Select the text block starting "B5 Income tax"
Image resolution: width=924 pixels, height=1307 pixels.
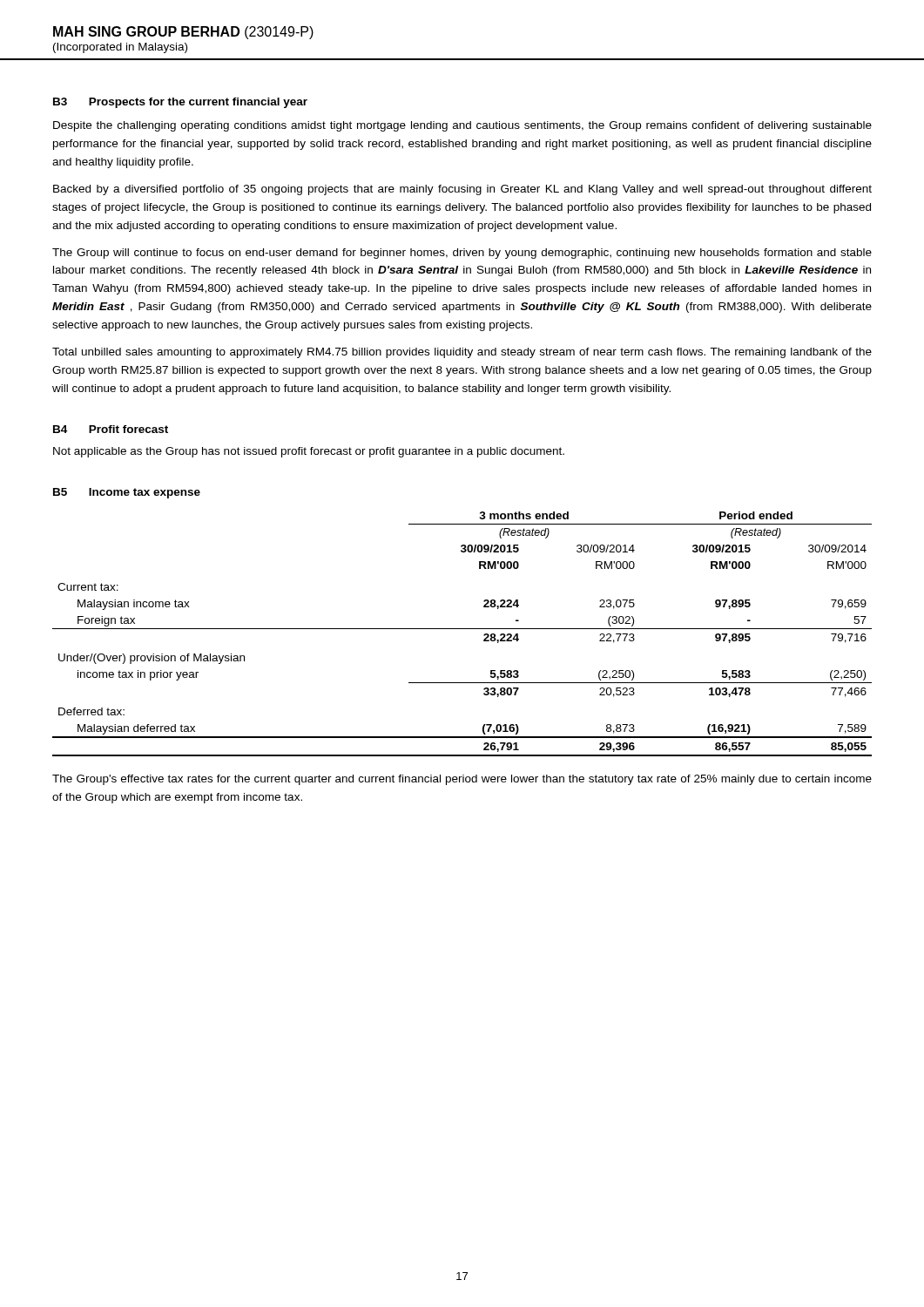(x=126, y=492)
